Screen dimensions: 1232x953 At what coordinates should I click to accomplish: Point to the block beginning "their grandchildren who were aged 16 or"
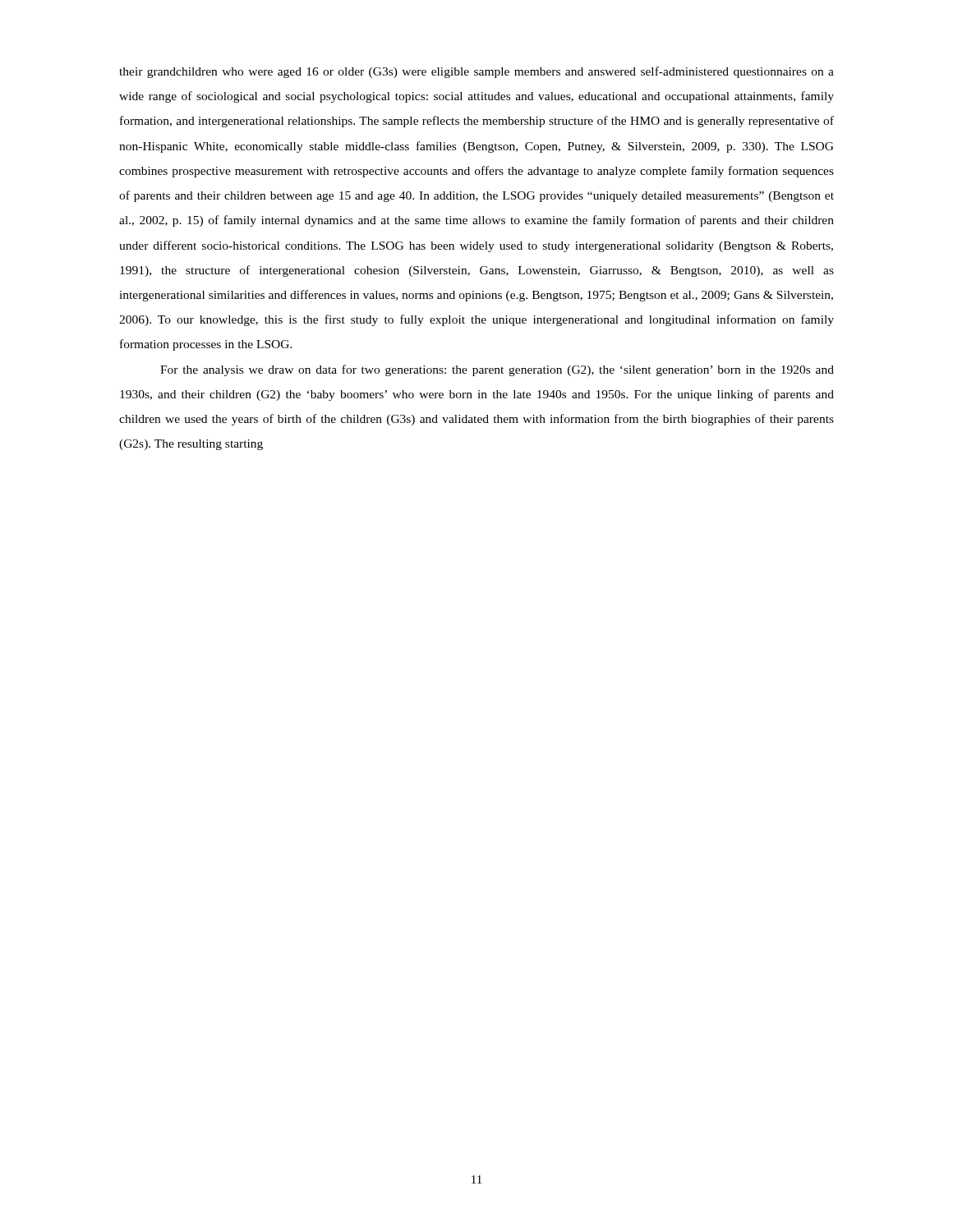[x=476, y=208]
